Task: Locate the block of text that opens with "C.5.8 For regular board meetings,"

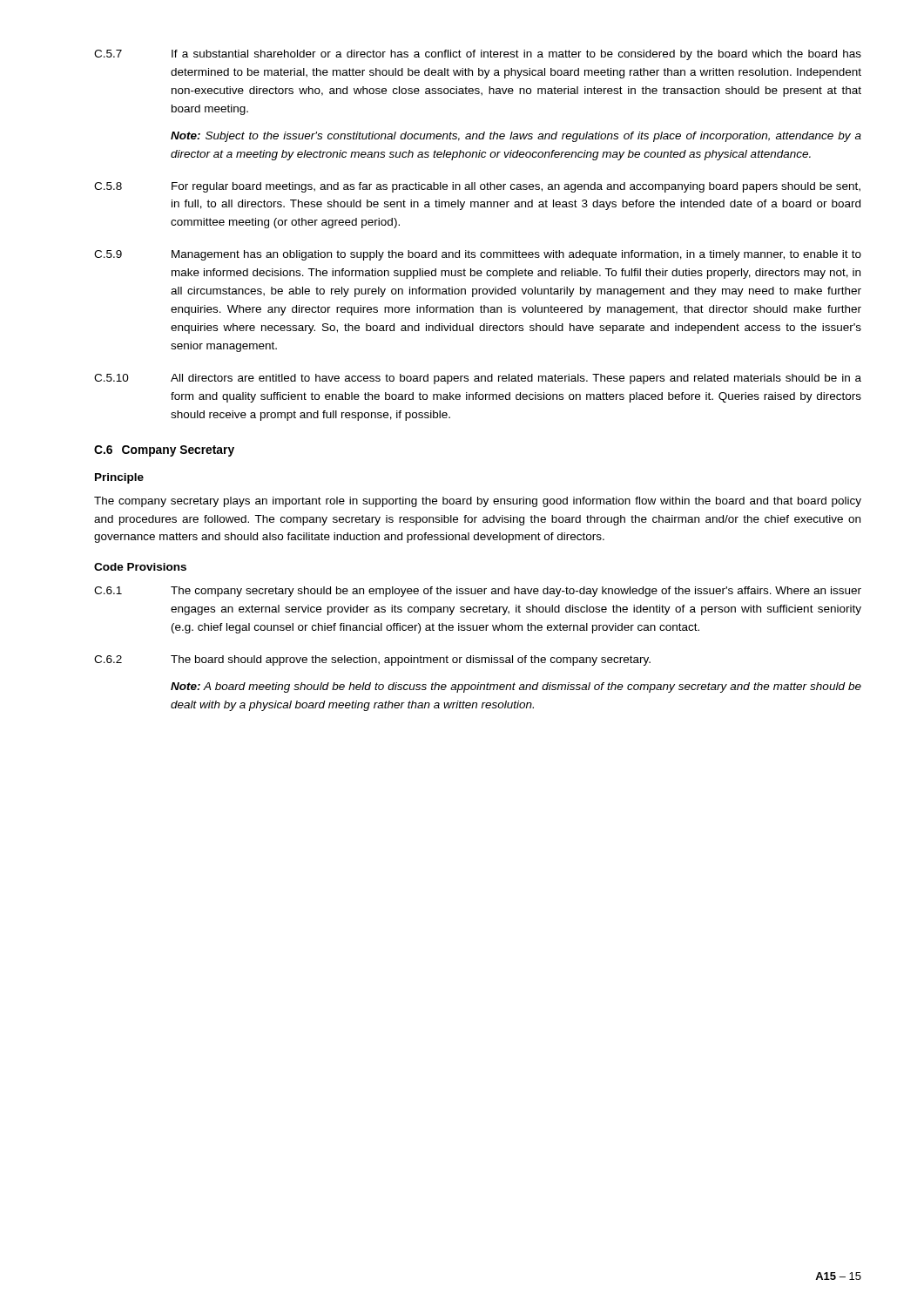Action: pos(478,205)
